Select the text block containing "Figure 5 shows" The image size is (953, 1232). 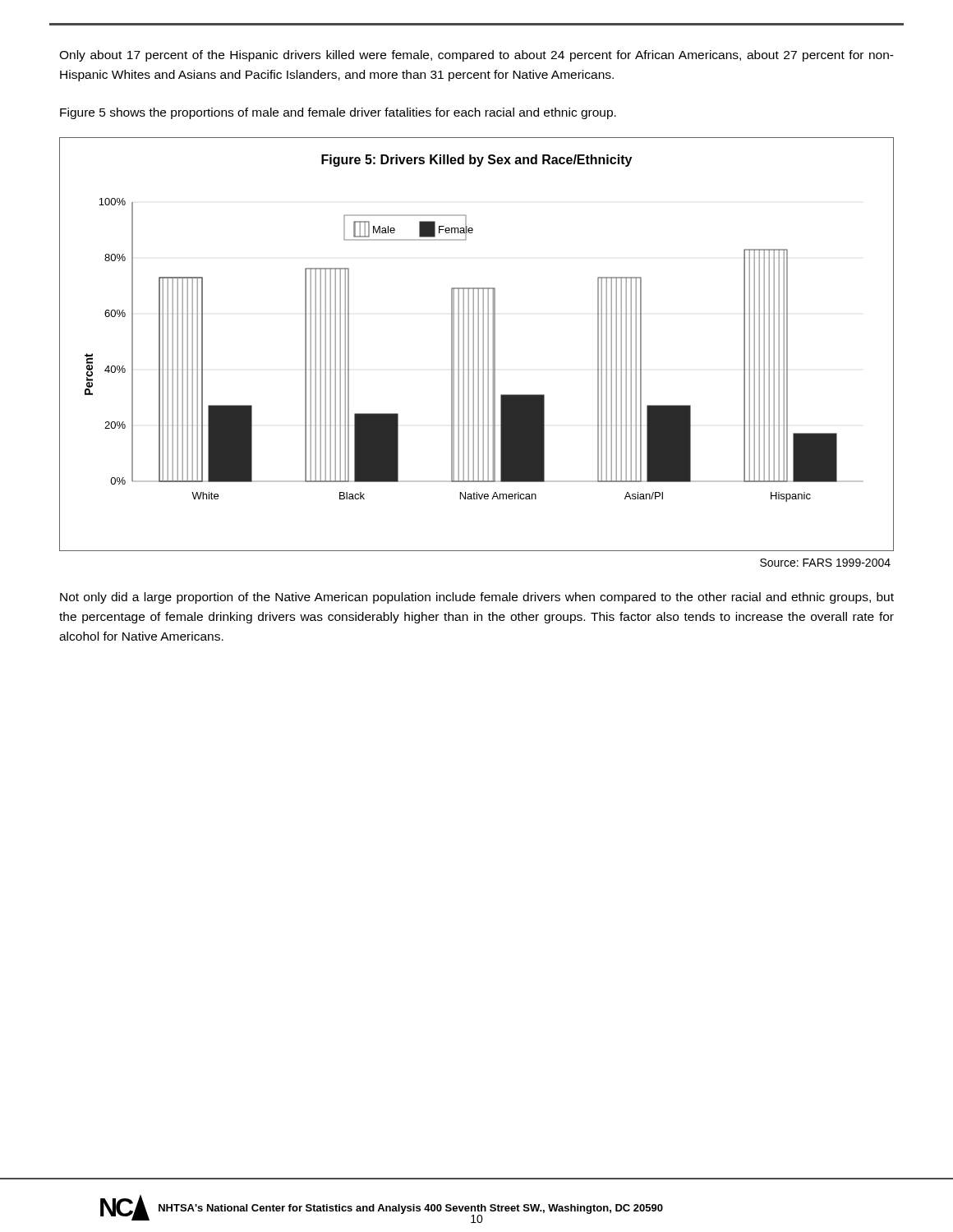[x=338, y=112]
